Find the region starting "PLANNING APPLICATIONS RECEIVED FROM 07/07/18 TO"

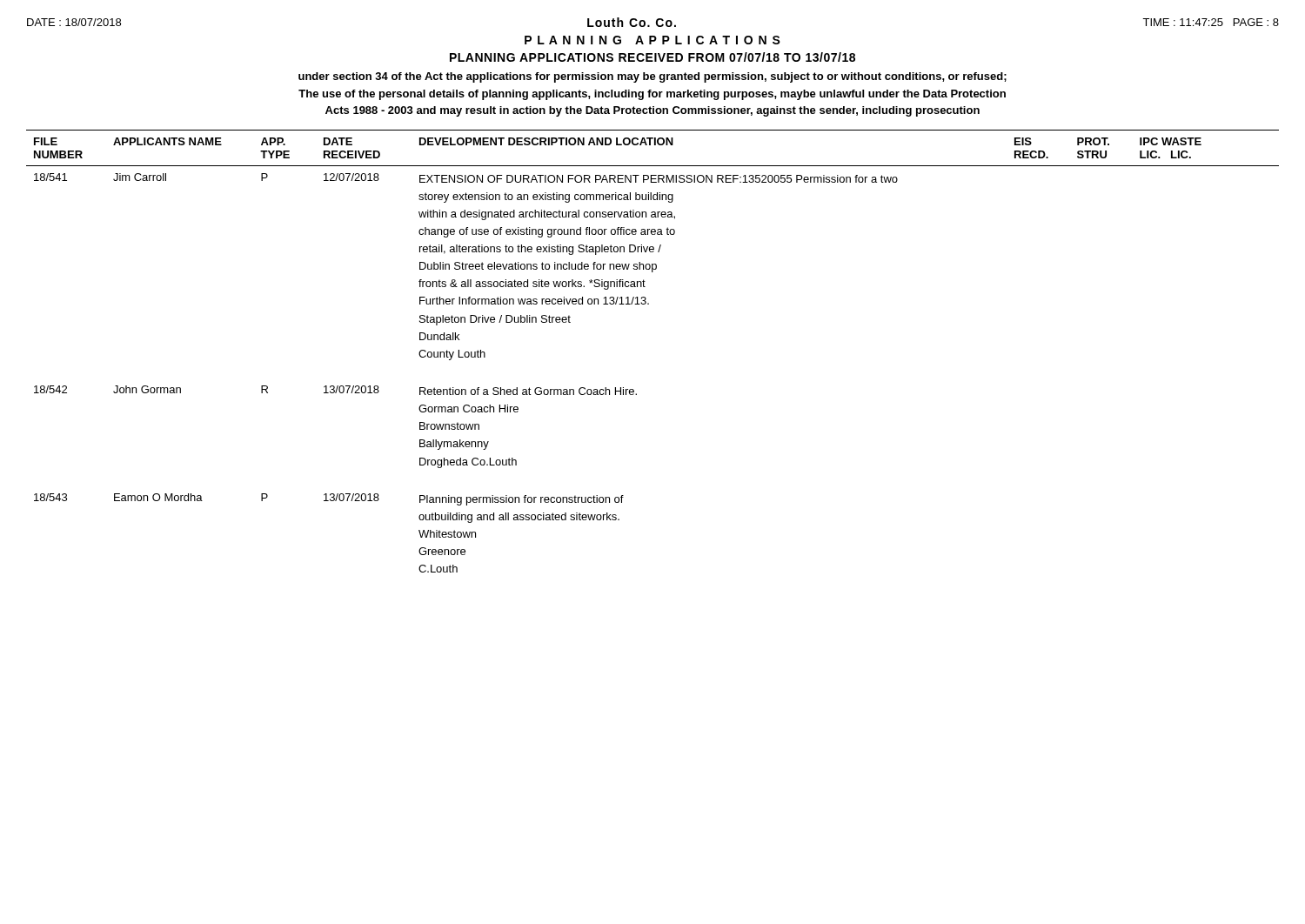tap(652, 57)
